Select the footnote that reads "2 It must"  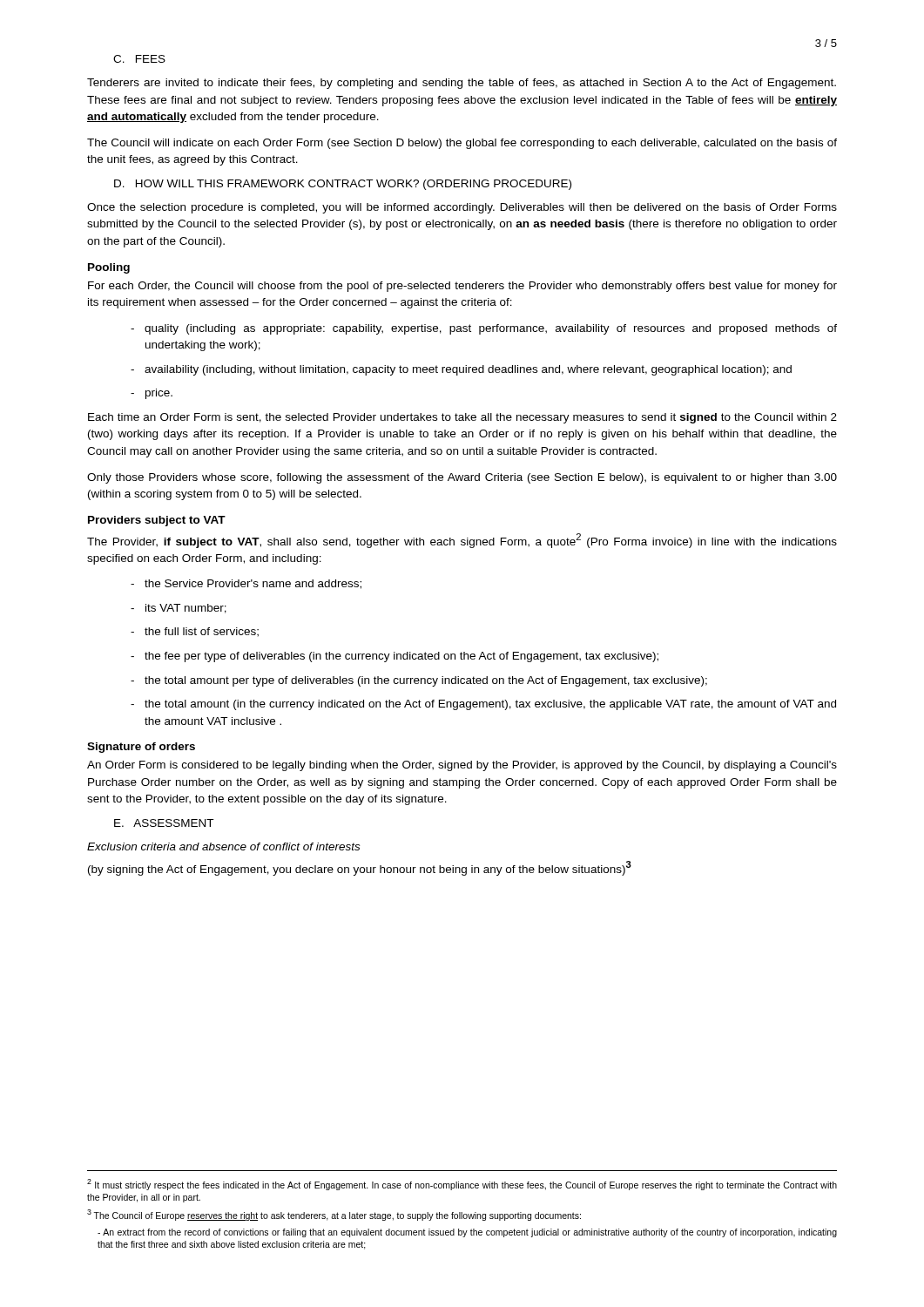tap(462, 1190)
